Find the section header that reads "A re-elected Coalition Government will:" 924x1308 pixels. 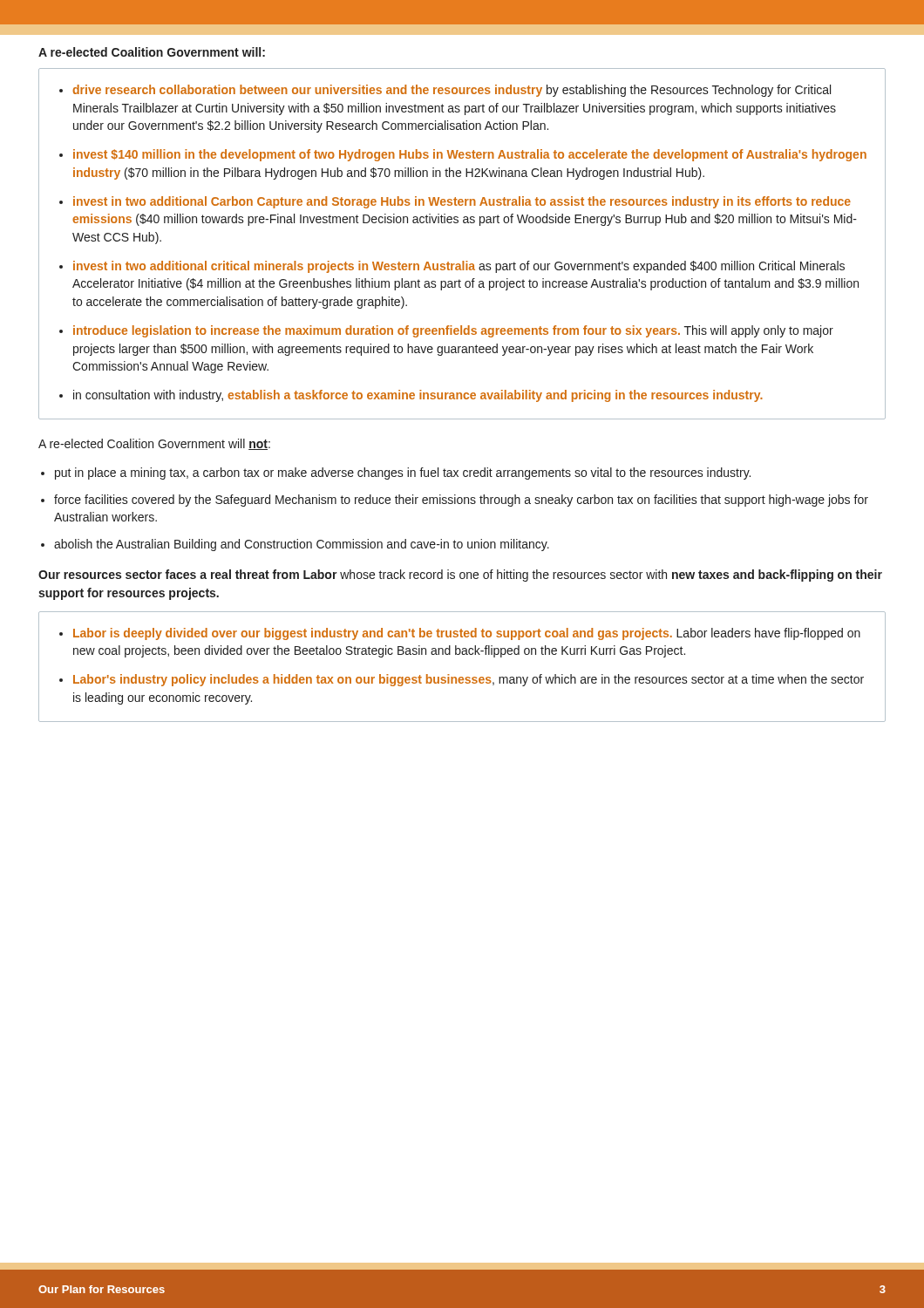(x=152, y=52)
